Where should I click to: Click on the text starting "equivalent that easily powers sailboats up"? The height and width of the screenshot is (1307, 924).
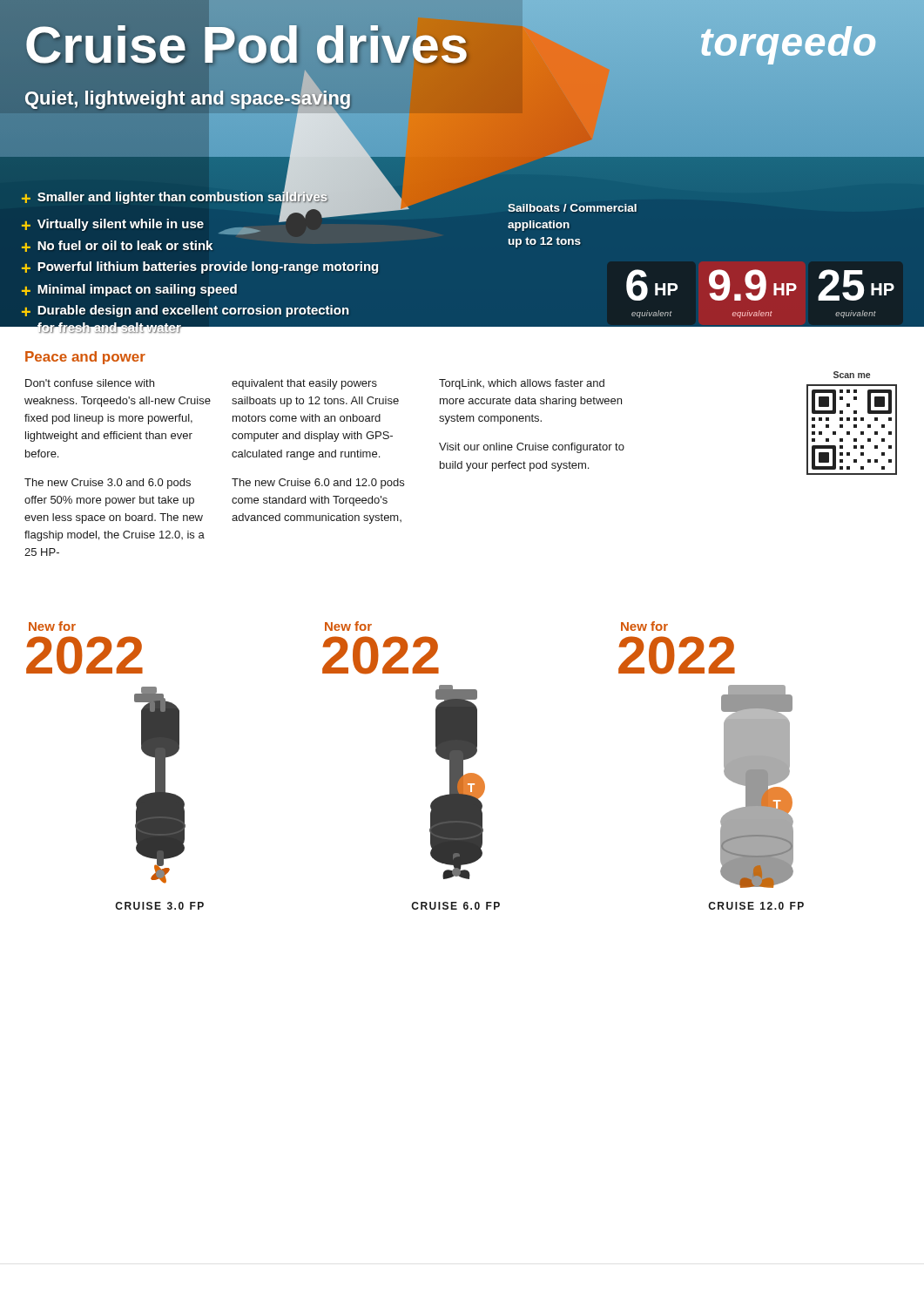[x=325, y=451]
